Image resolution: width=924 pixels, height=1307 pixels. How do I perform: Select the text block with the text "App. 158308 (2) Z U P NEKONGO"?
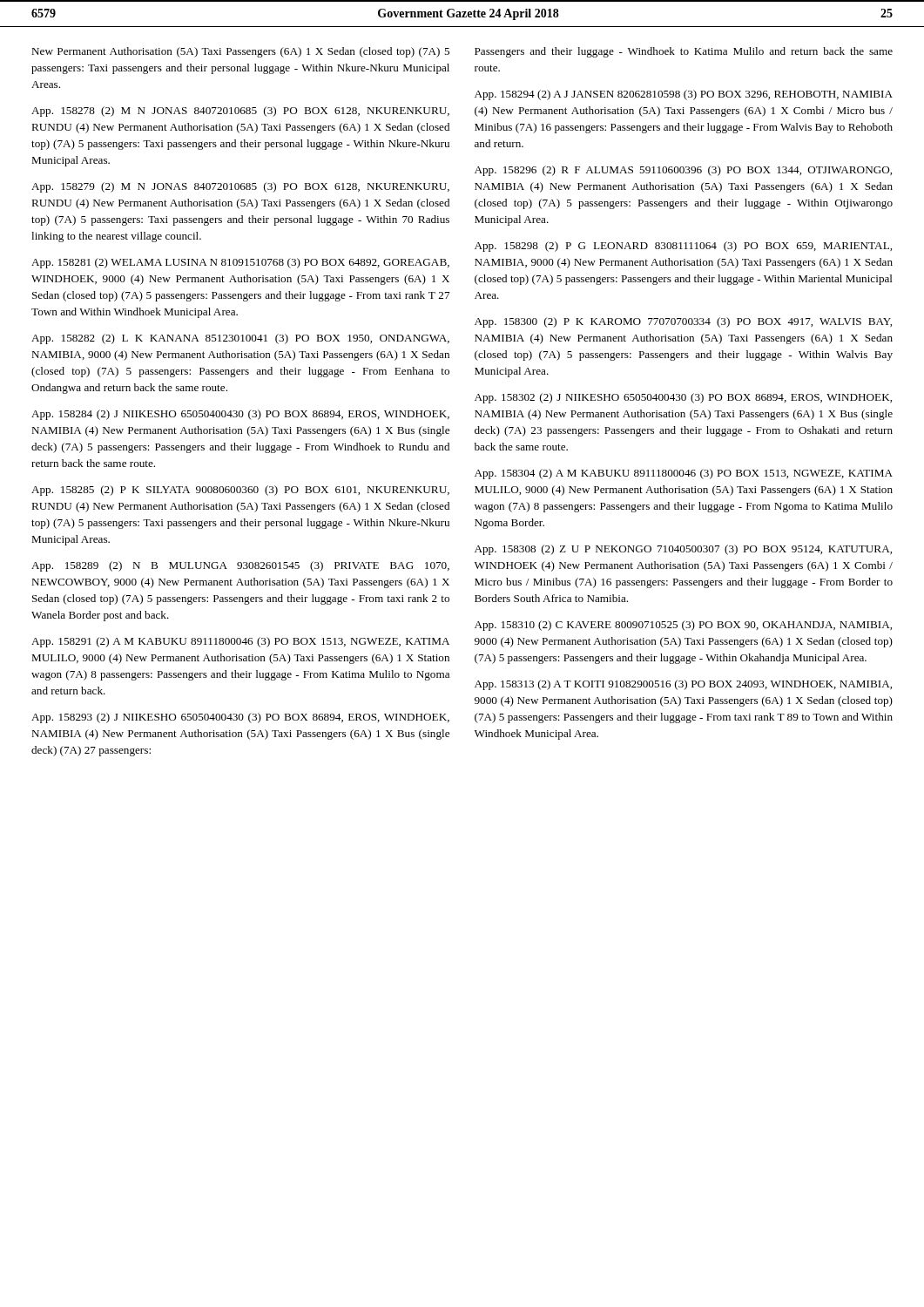point(683,574)
